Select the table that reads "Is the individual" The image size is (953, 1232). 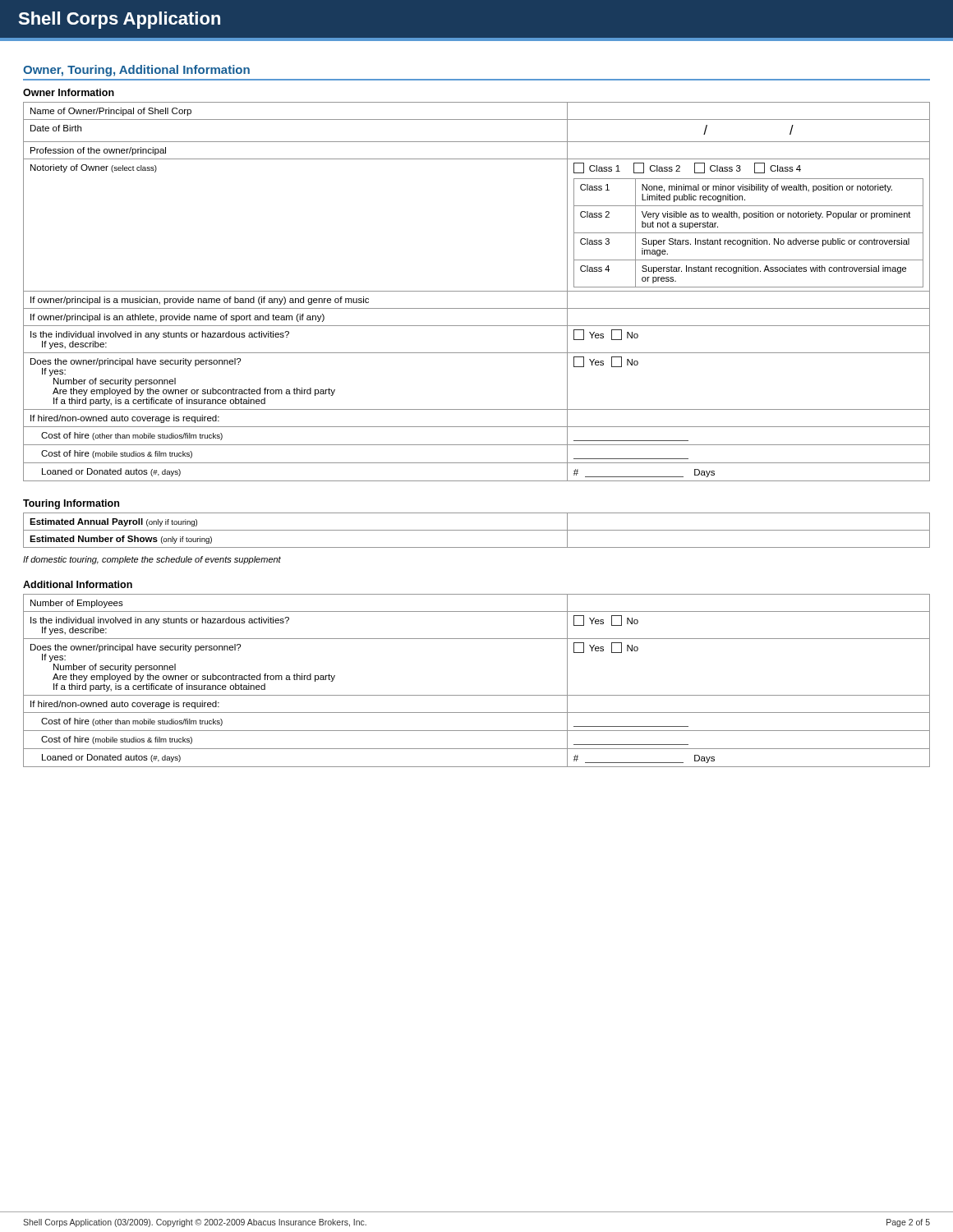click(476, 680)
